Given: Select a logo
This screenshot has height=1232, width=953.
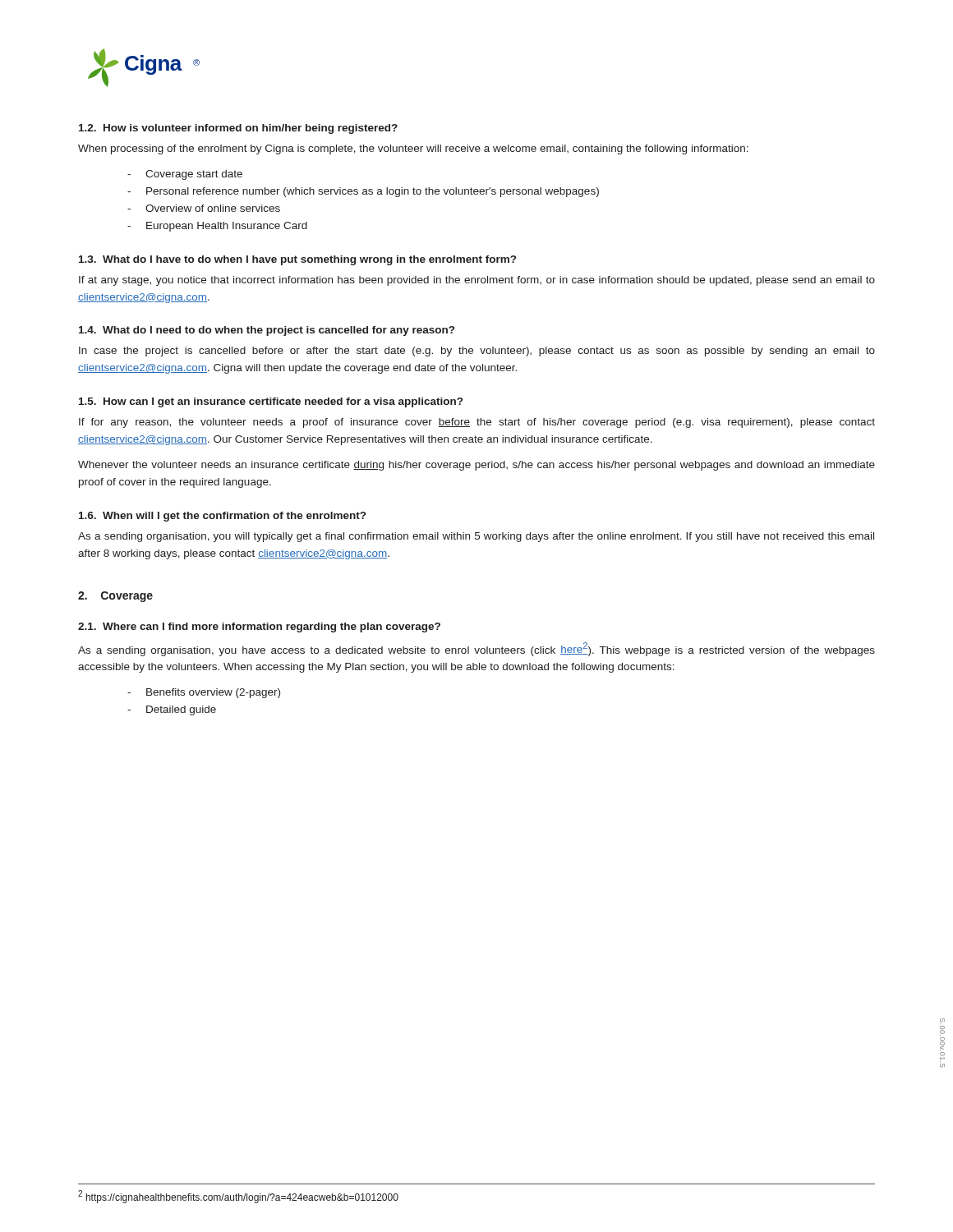Looking at the screenshot, I should 476,69.
